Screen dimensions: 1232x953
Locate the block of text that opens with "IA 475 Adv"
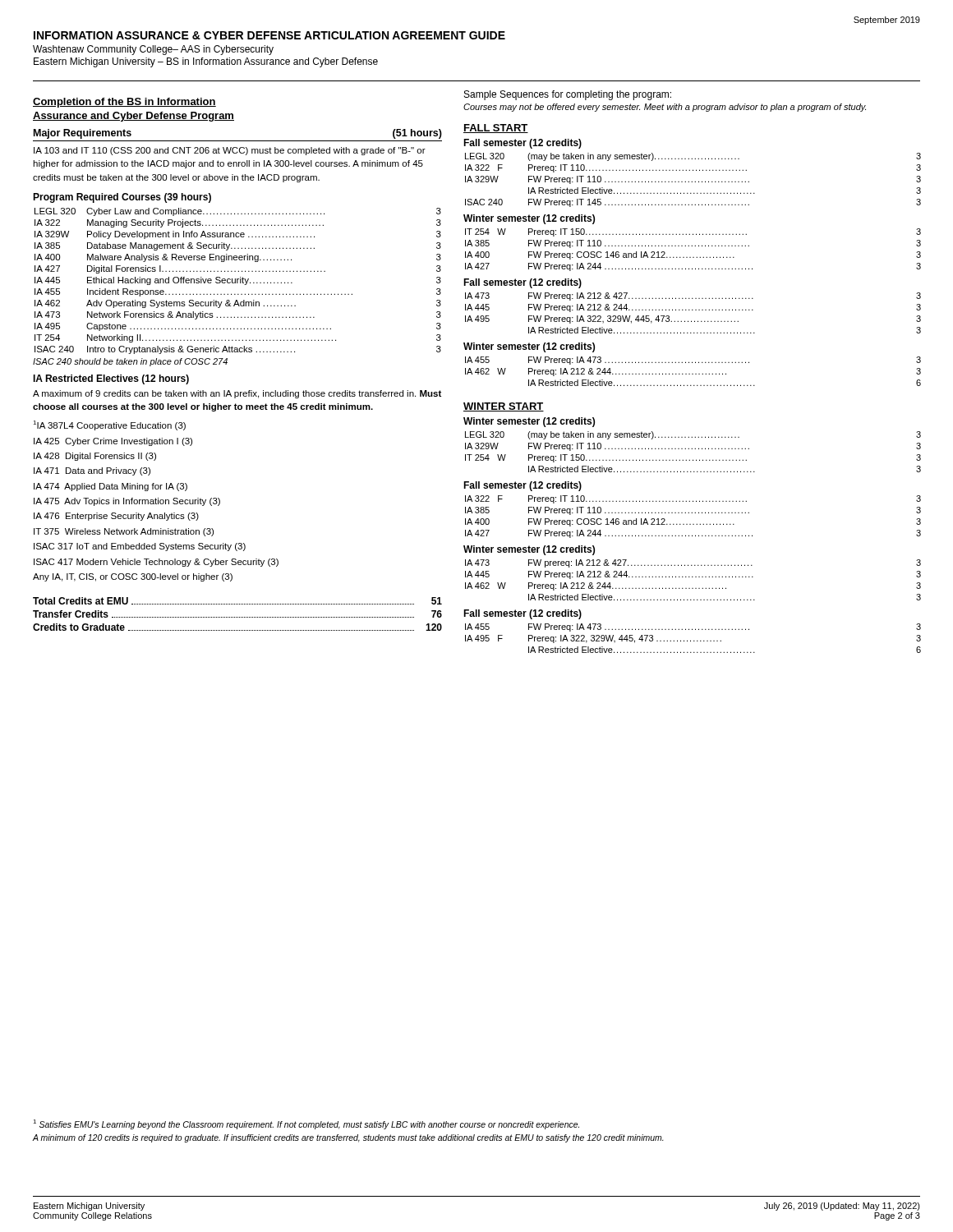(127, 501)
